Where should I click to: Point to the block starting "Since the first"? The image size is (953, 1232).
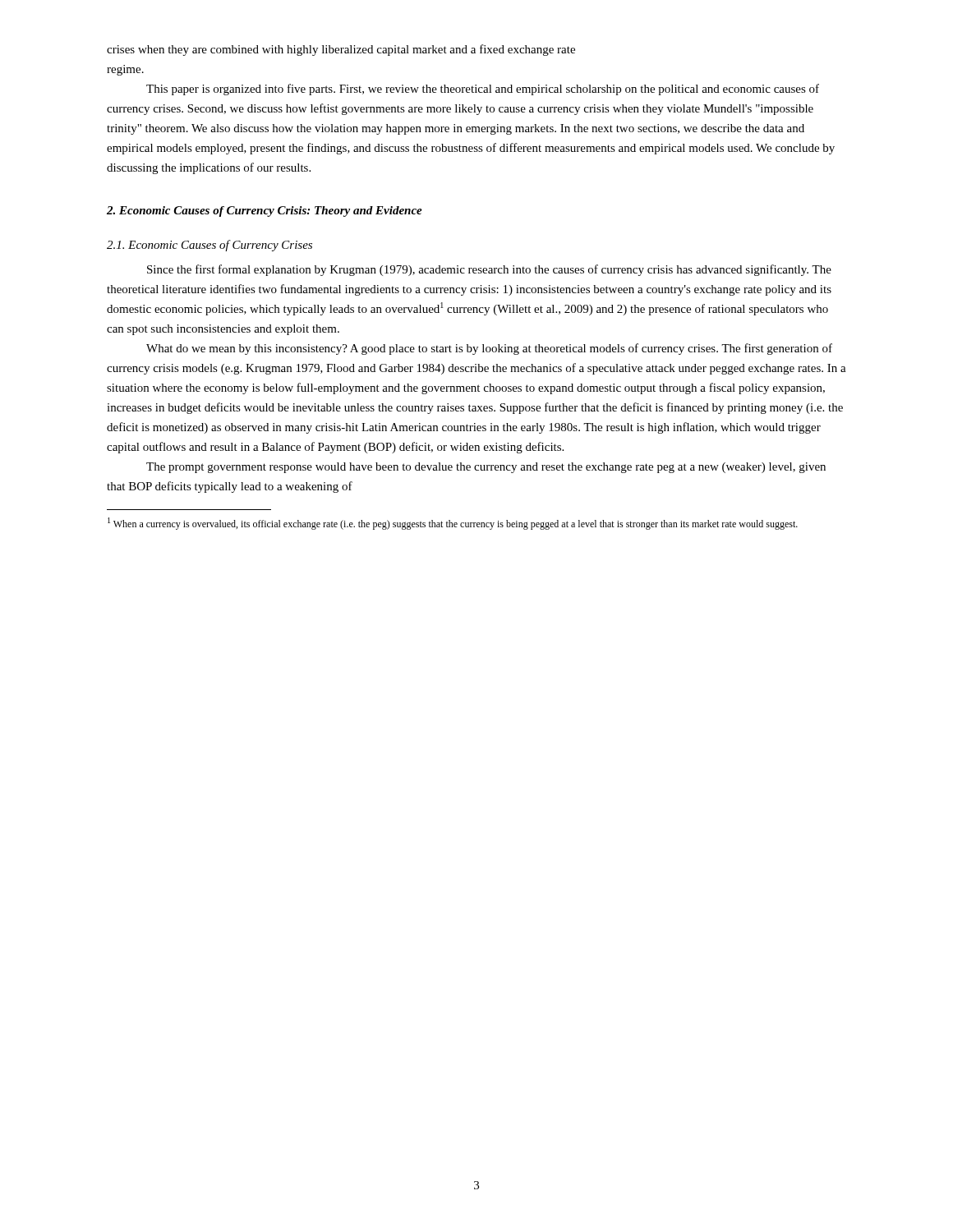click(476, 299)
